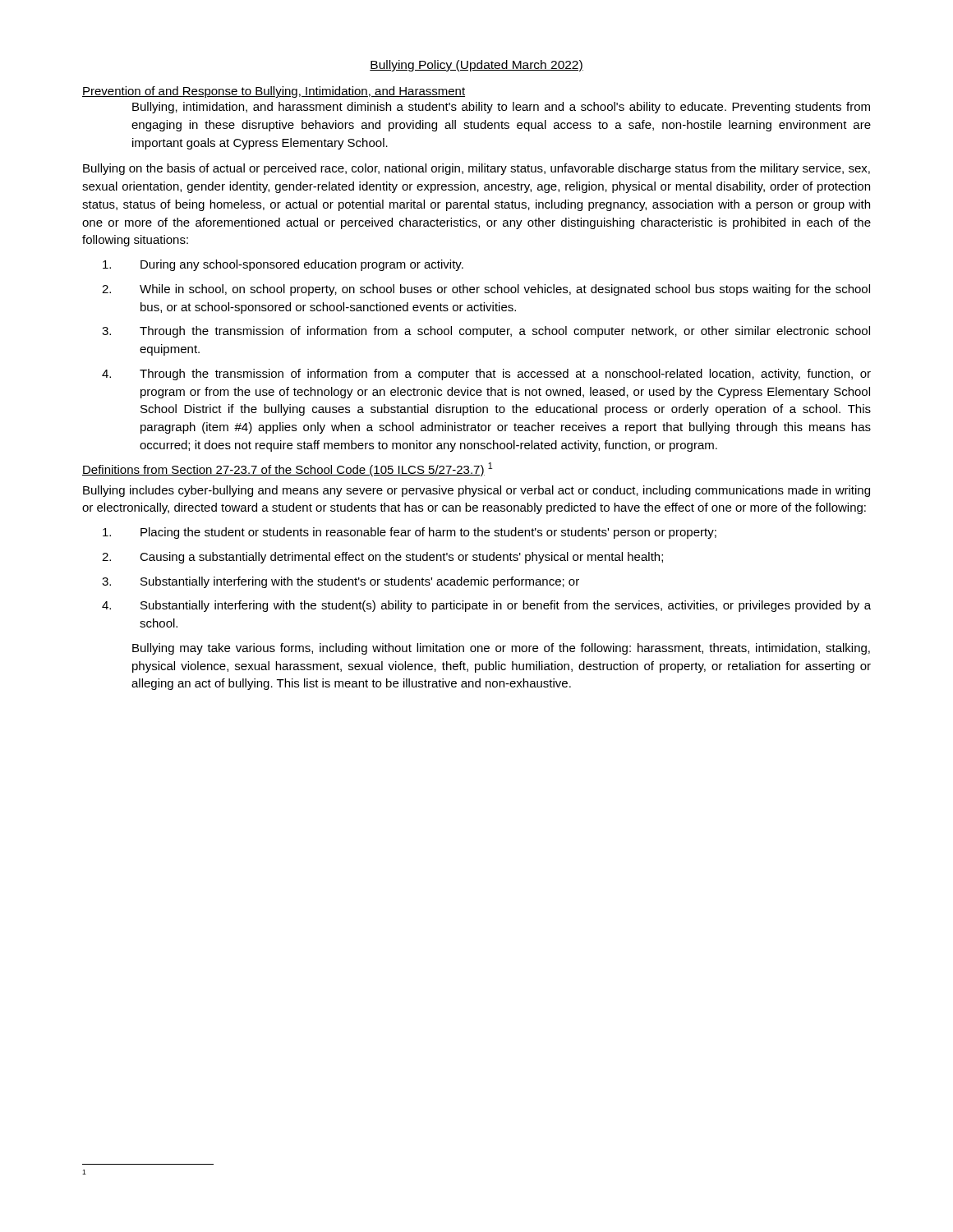Find the list item containing "During any school-sponsored"
This screenshot has height=1232, width=953.
click(283, 265)
